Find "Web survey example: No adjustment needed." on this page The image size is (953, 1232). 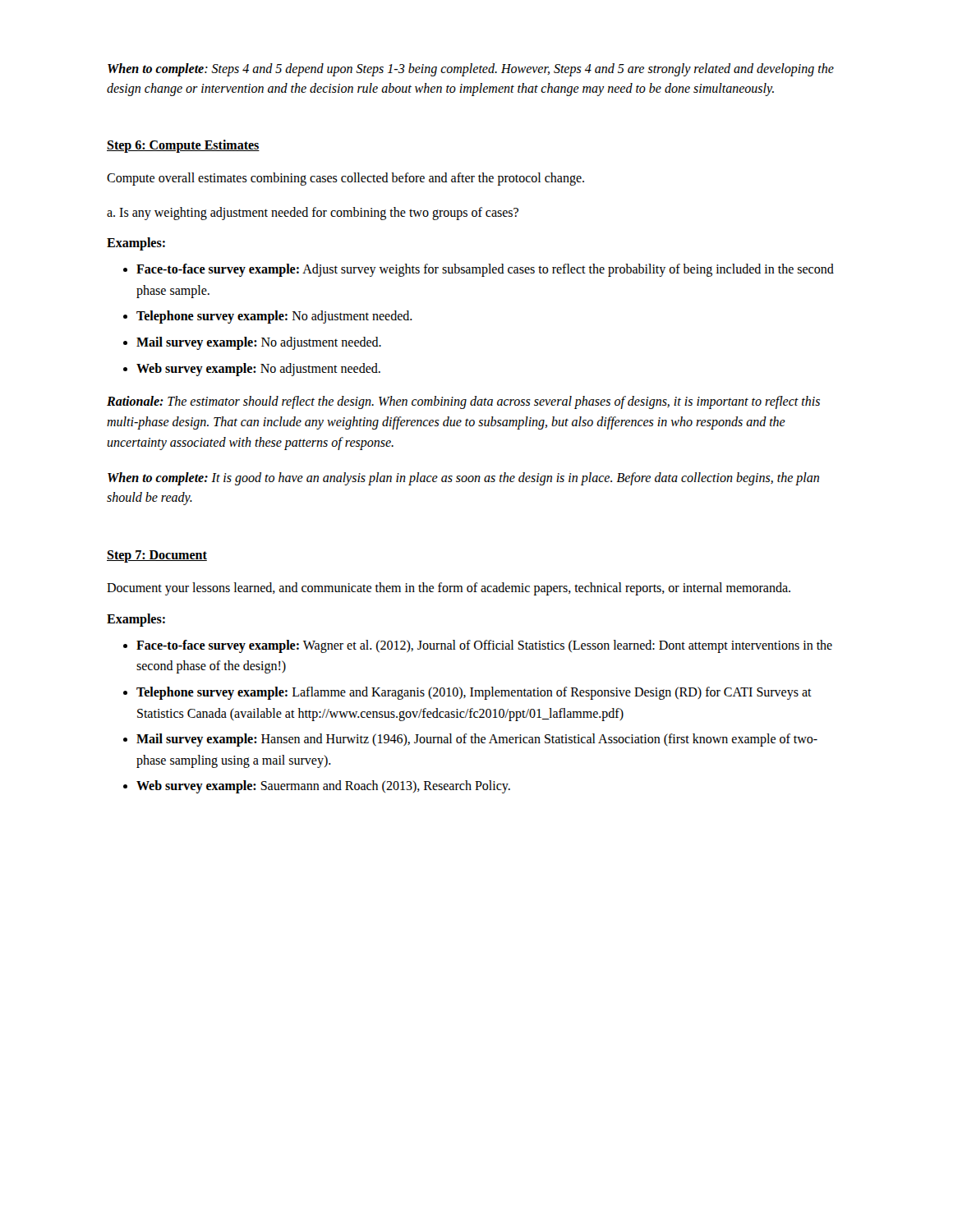click(x=259, y=368)
